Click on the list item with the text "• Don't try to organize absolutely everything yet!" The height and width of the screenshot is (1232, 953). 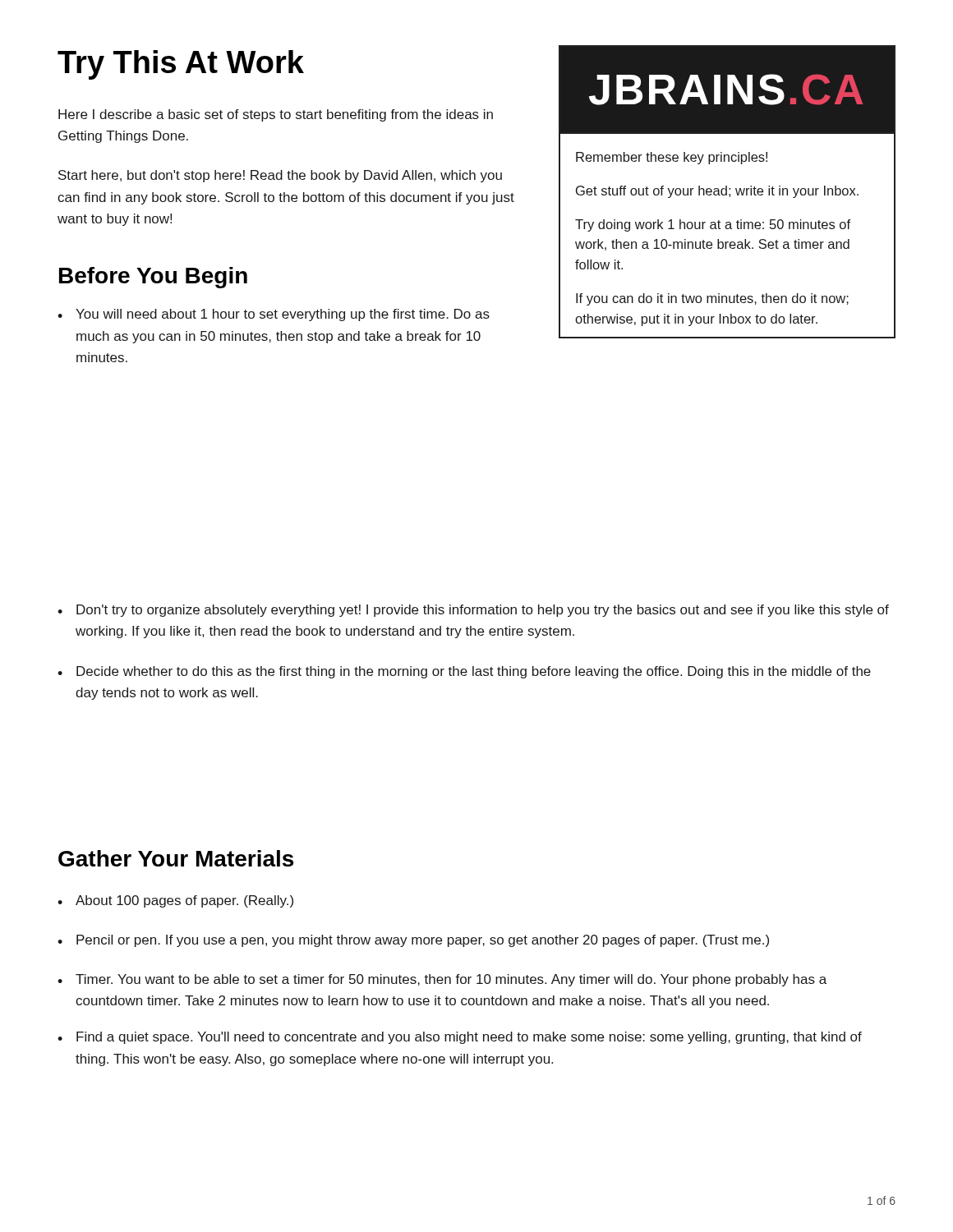(476, 621)
